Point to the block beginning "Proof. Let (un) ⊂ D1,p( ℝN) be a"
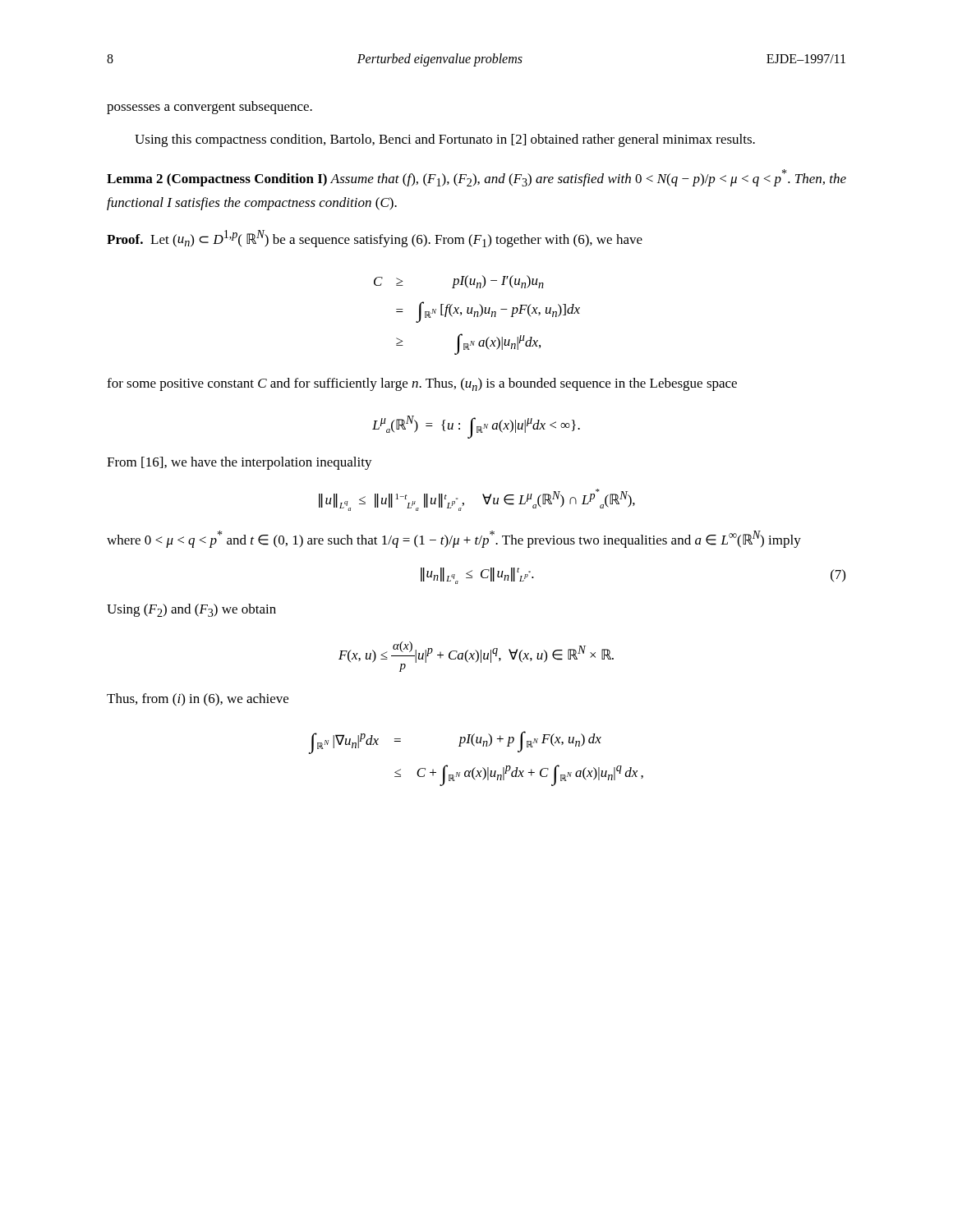953x1232 pixels. coord(476,239)
